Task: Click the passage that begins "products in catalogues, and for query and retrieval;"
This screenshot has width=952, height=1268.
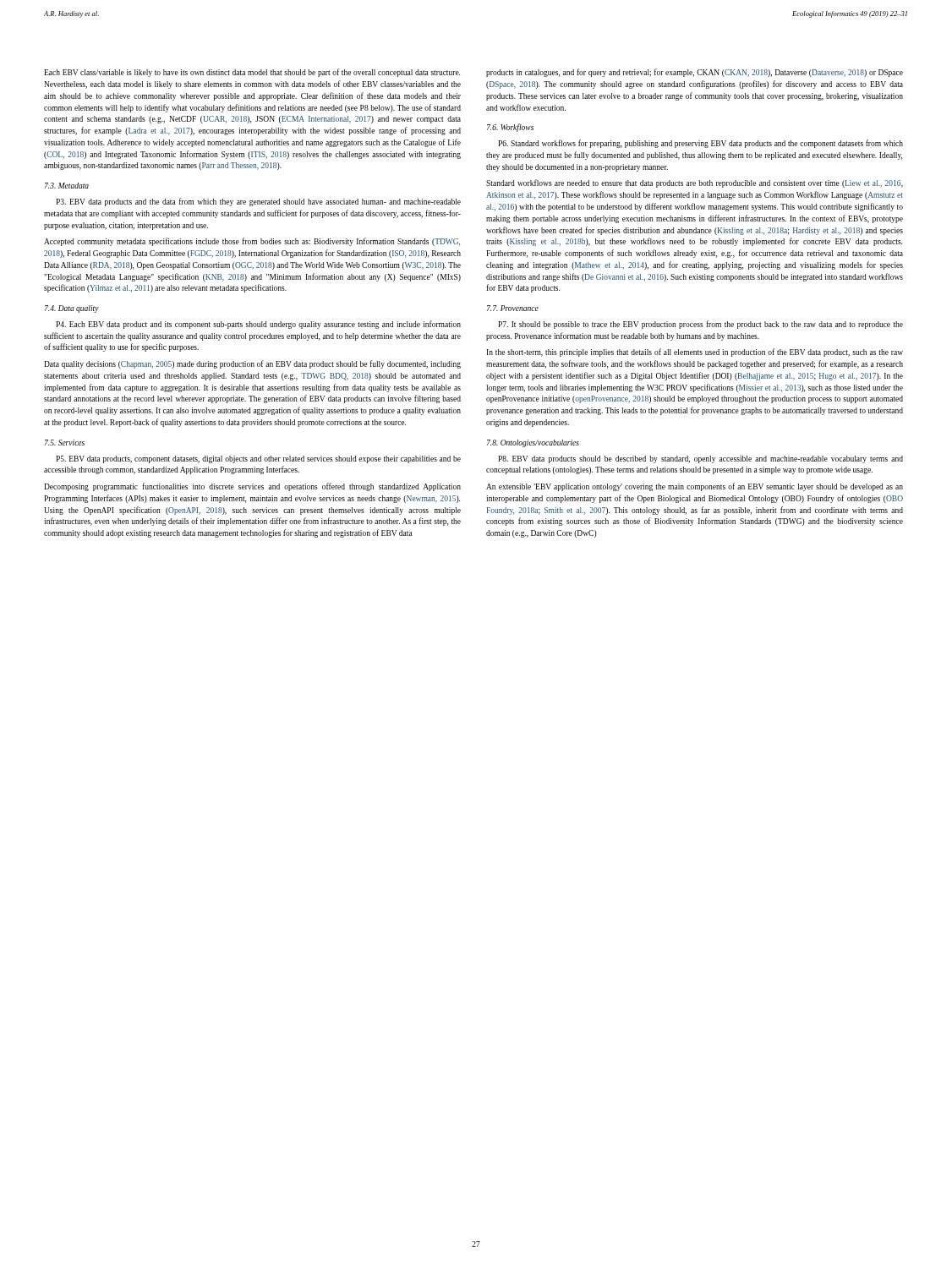Action: (695, 91)
